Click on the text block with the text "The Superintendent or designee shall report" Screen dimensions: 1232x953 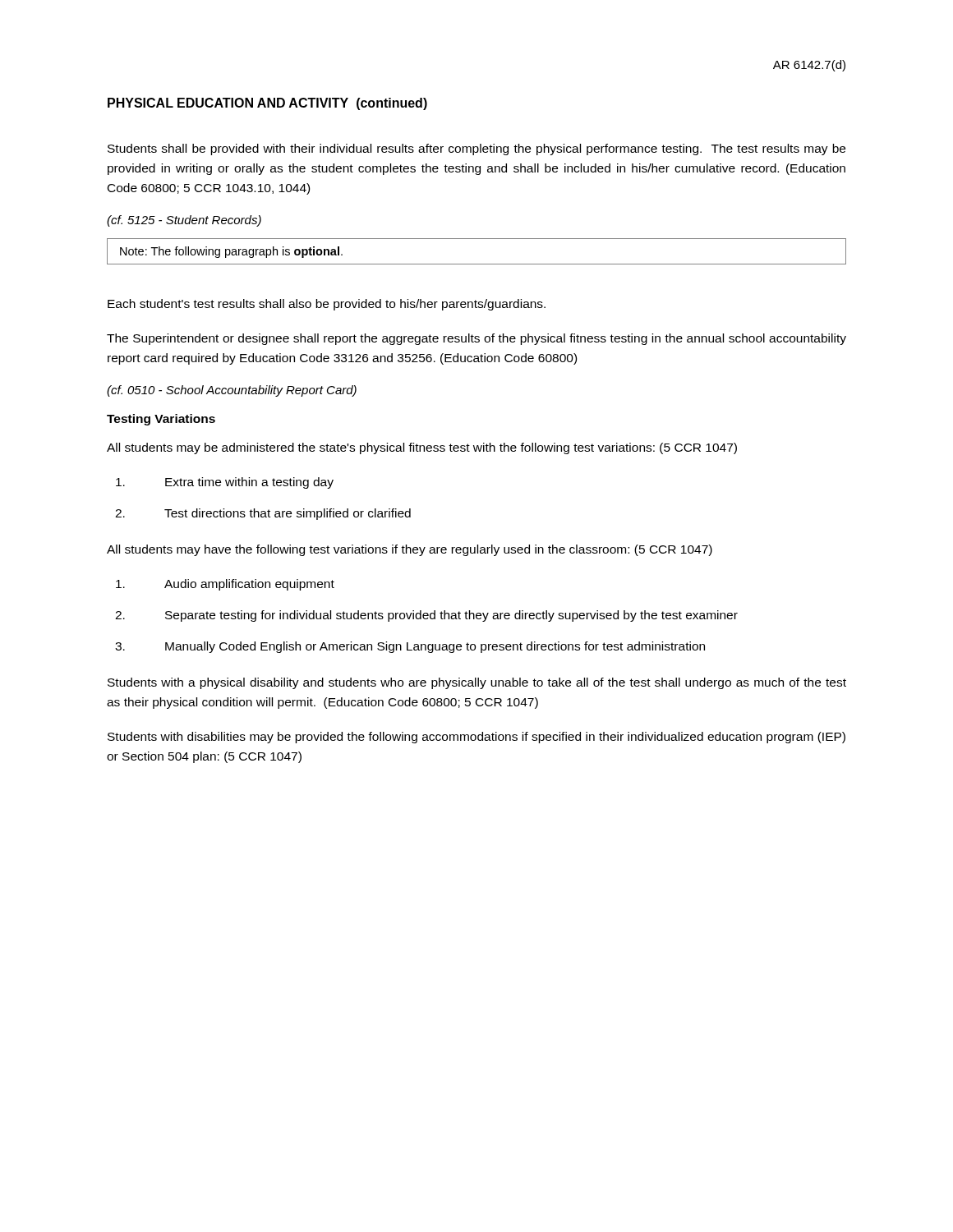click(476, 348)
